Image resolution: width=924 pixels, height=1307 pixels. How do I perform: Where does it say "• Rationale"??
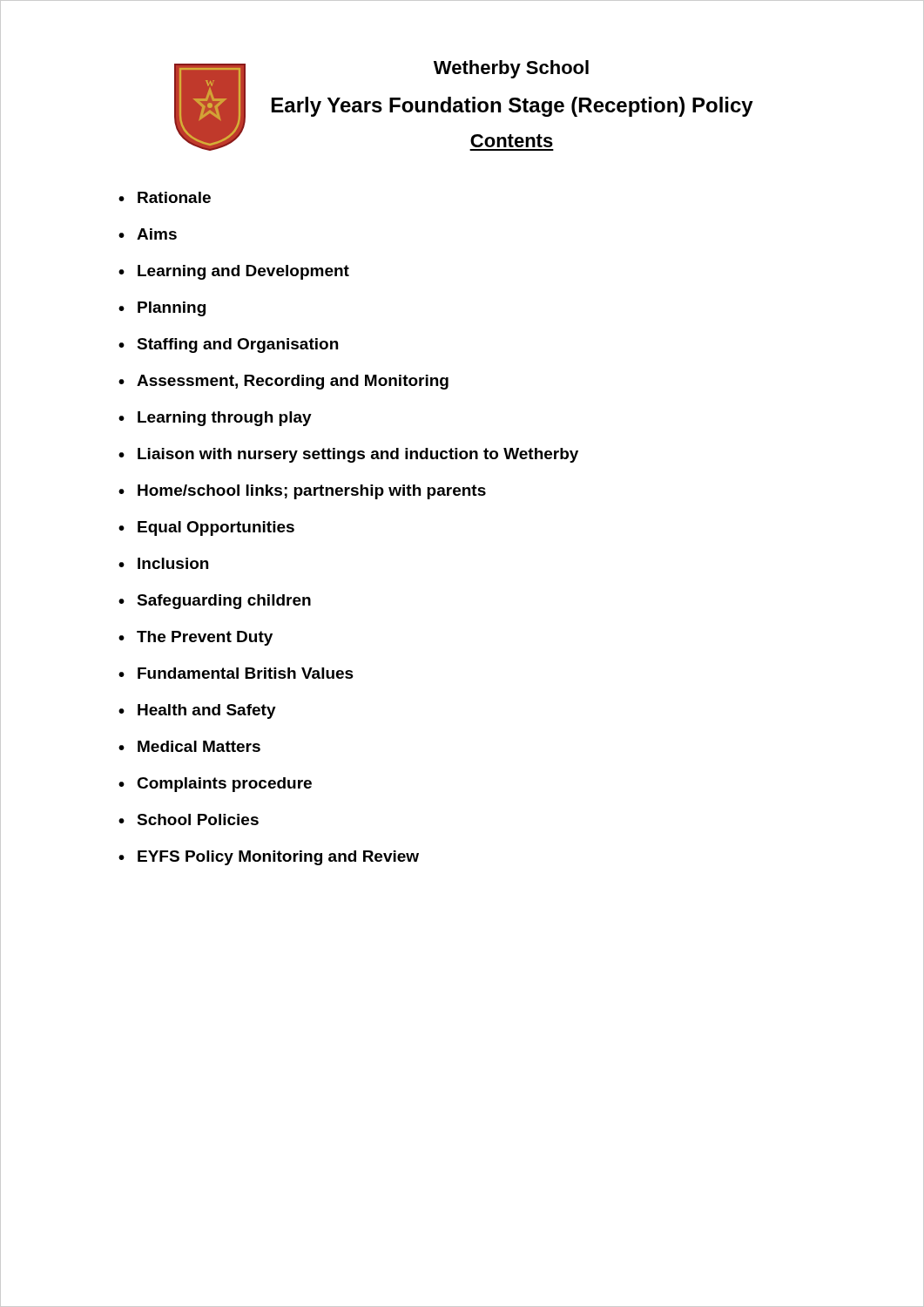coord(165,199)
